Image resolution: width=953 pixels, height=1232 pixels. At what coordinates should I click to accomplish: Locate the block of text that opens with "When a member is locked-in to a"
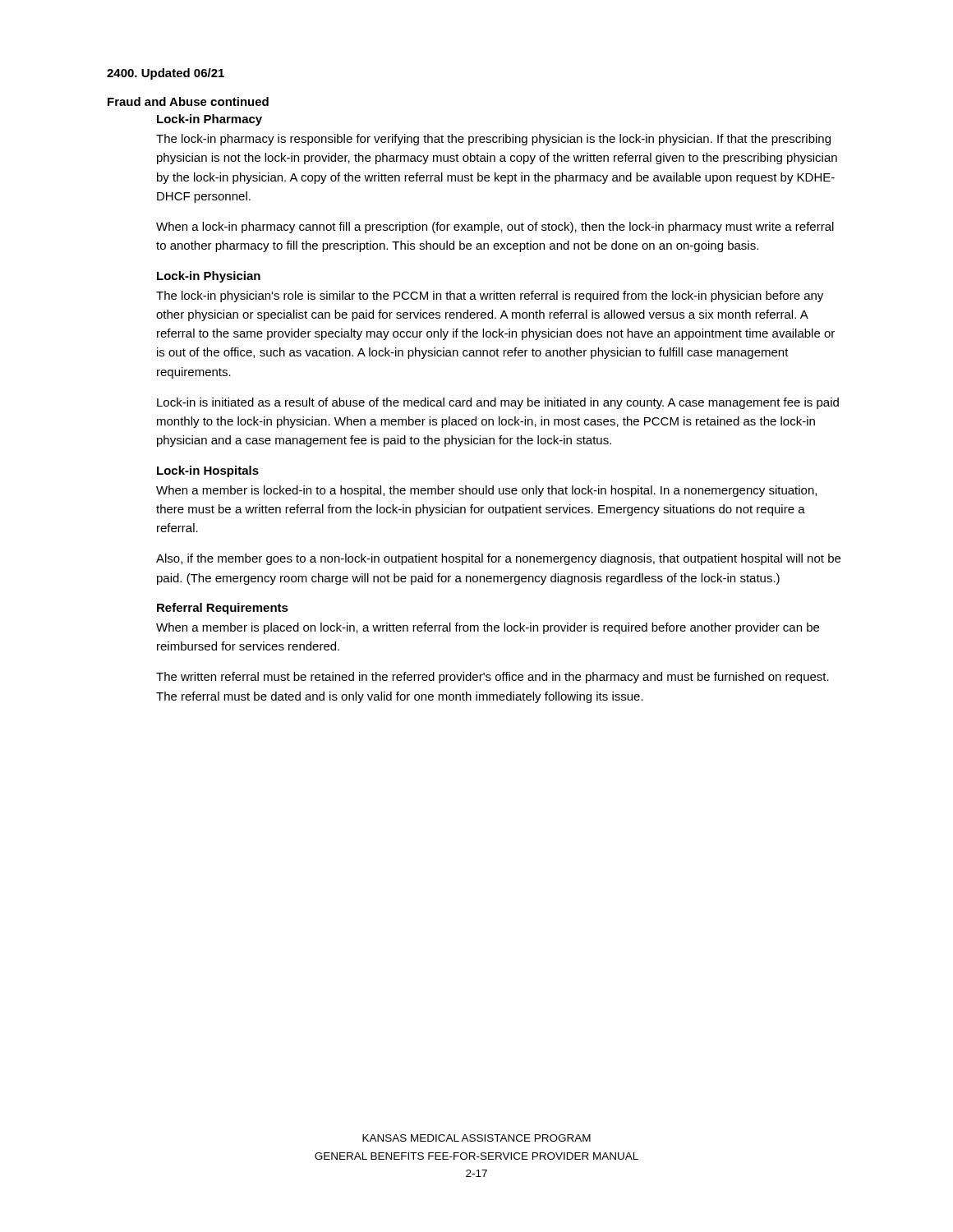(x=501, y=509)
